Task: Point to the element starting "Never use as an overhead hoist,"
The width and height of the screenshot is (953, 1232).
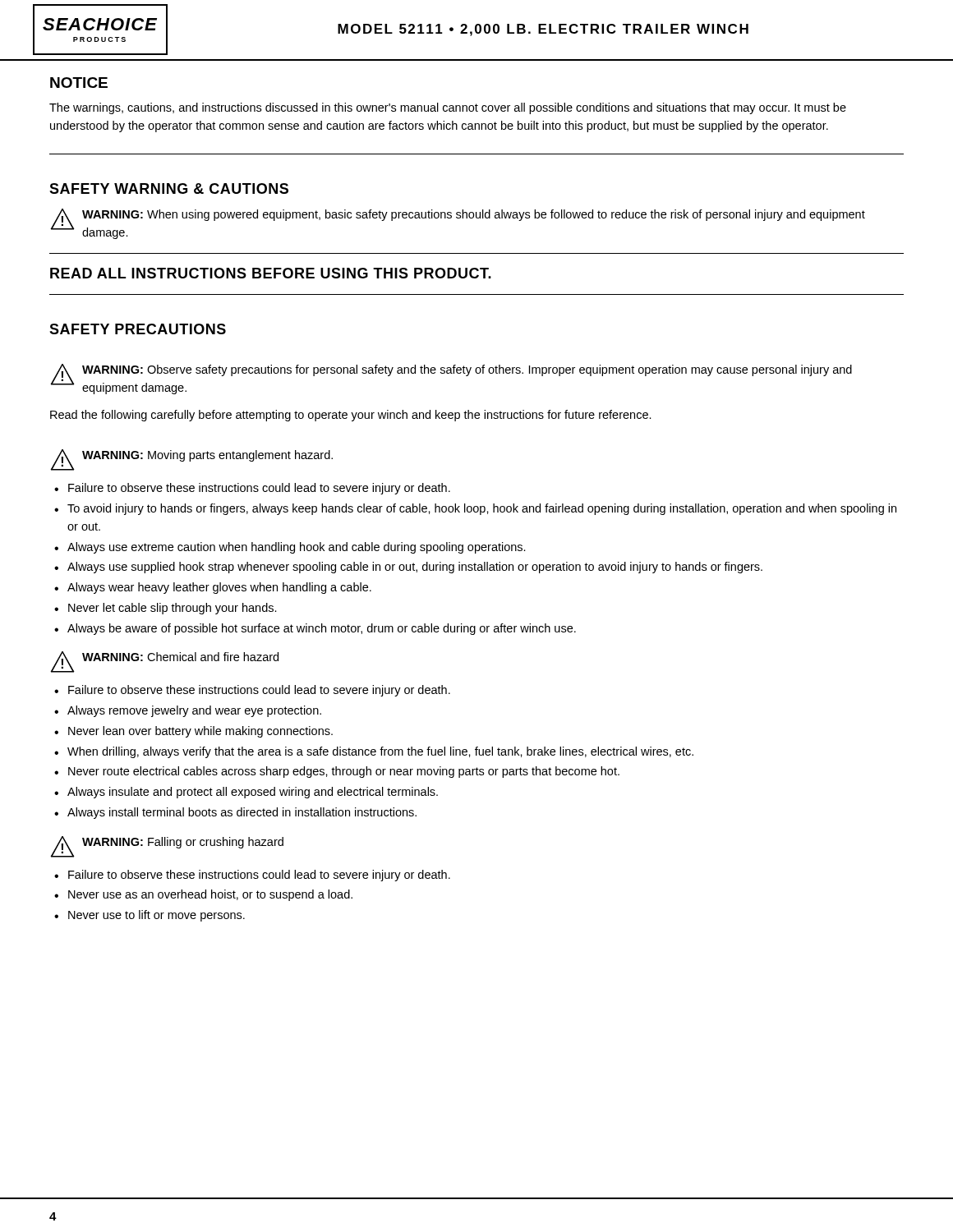Action: (210, 895)
